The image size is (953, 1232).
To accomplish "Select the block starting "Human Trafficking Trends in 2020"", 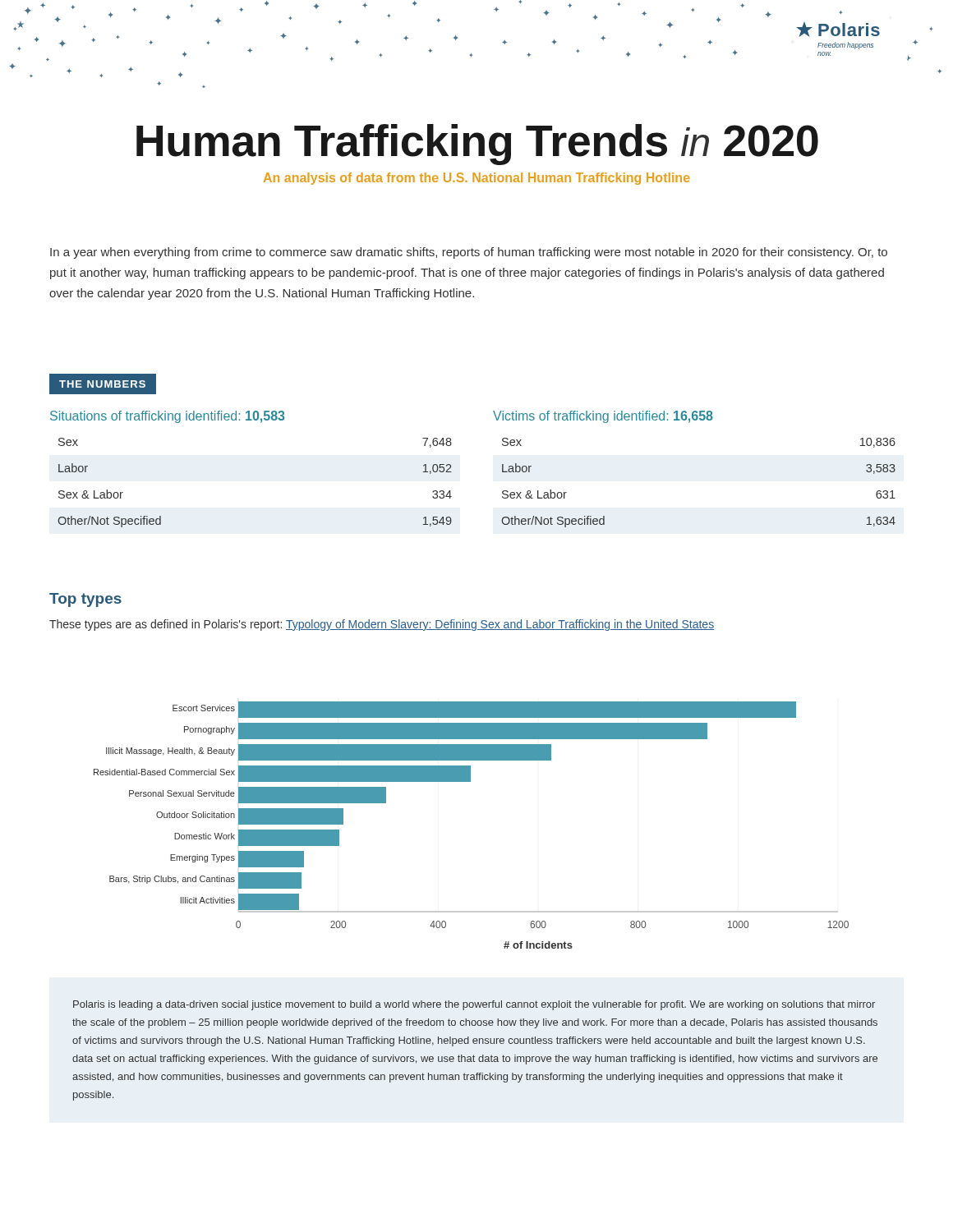I will [x=476, y=140].
